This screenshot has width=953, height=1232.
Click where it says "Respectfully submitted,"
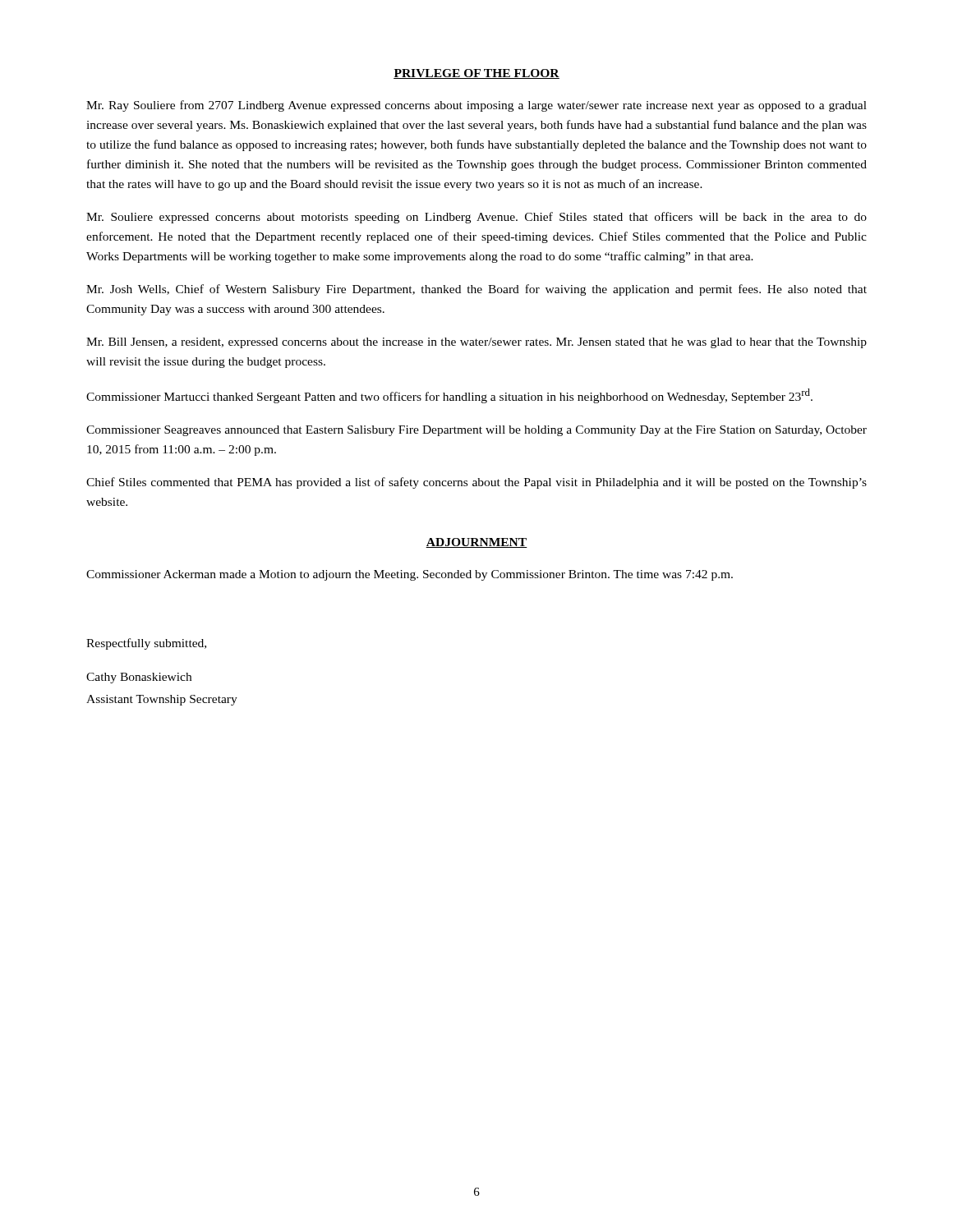coord(147,643)
